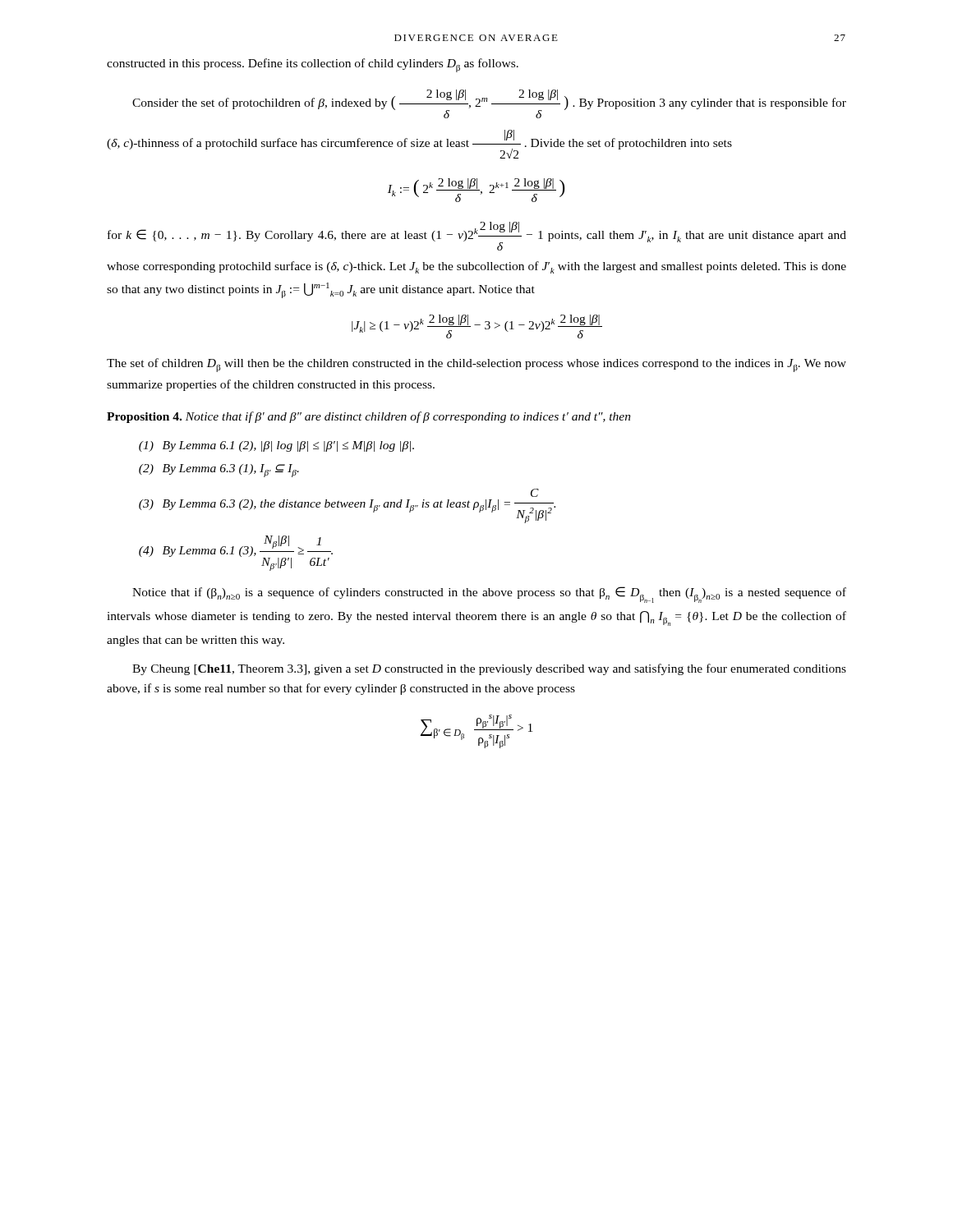
Task: Click the passage that begins "Proposition 4. Notice that if"
Action: [476, 417]
